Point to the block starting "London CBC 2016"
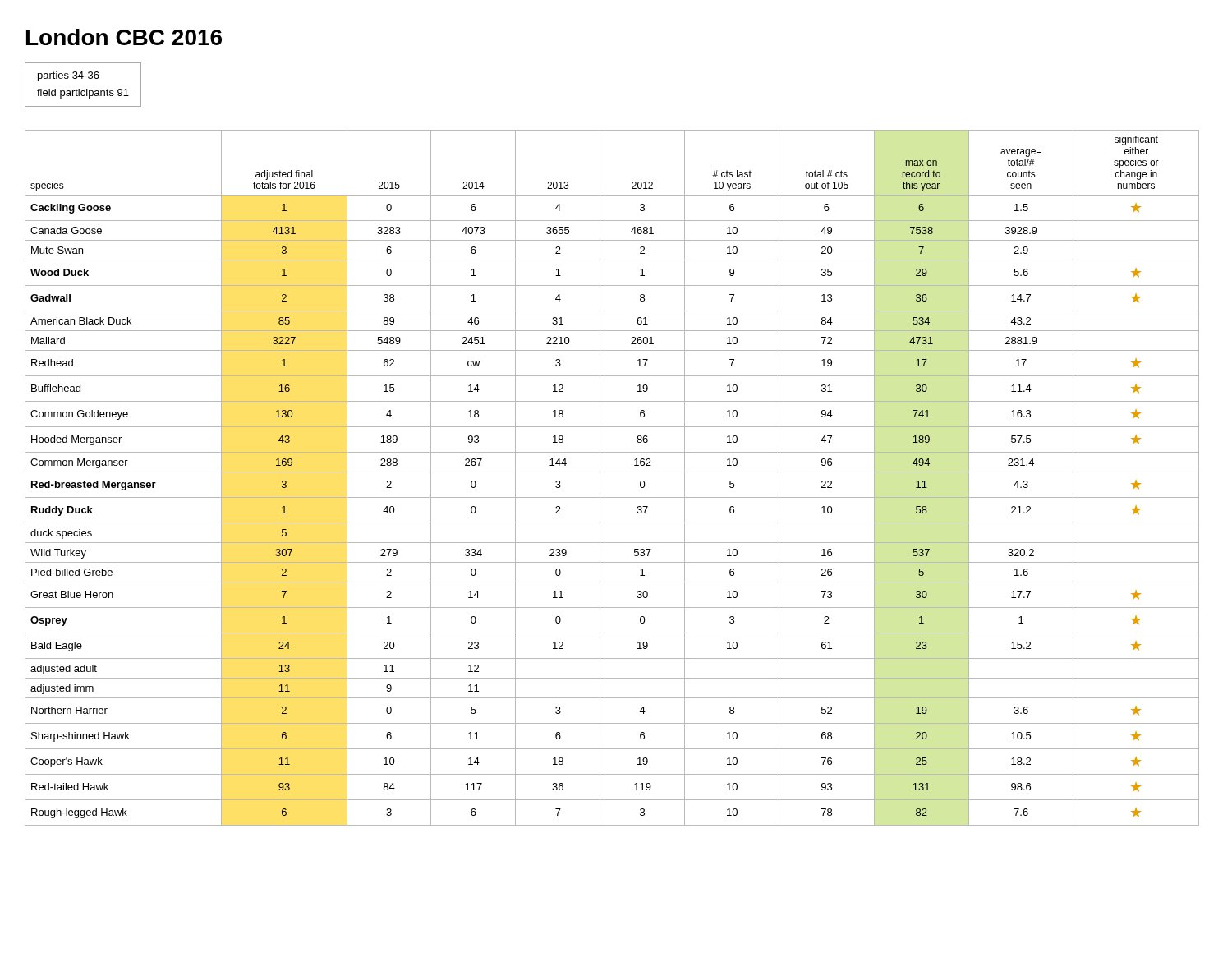1232x953 pixels. [124, 37]
